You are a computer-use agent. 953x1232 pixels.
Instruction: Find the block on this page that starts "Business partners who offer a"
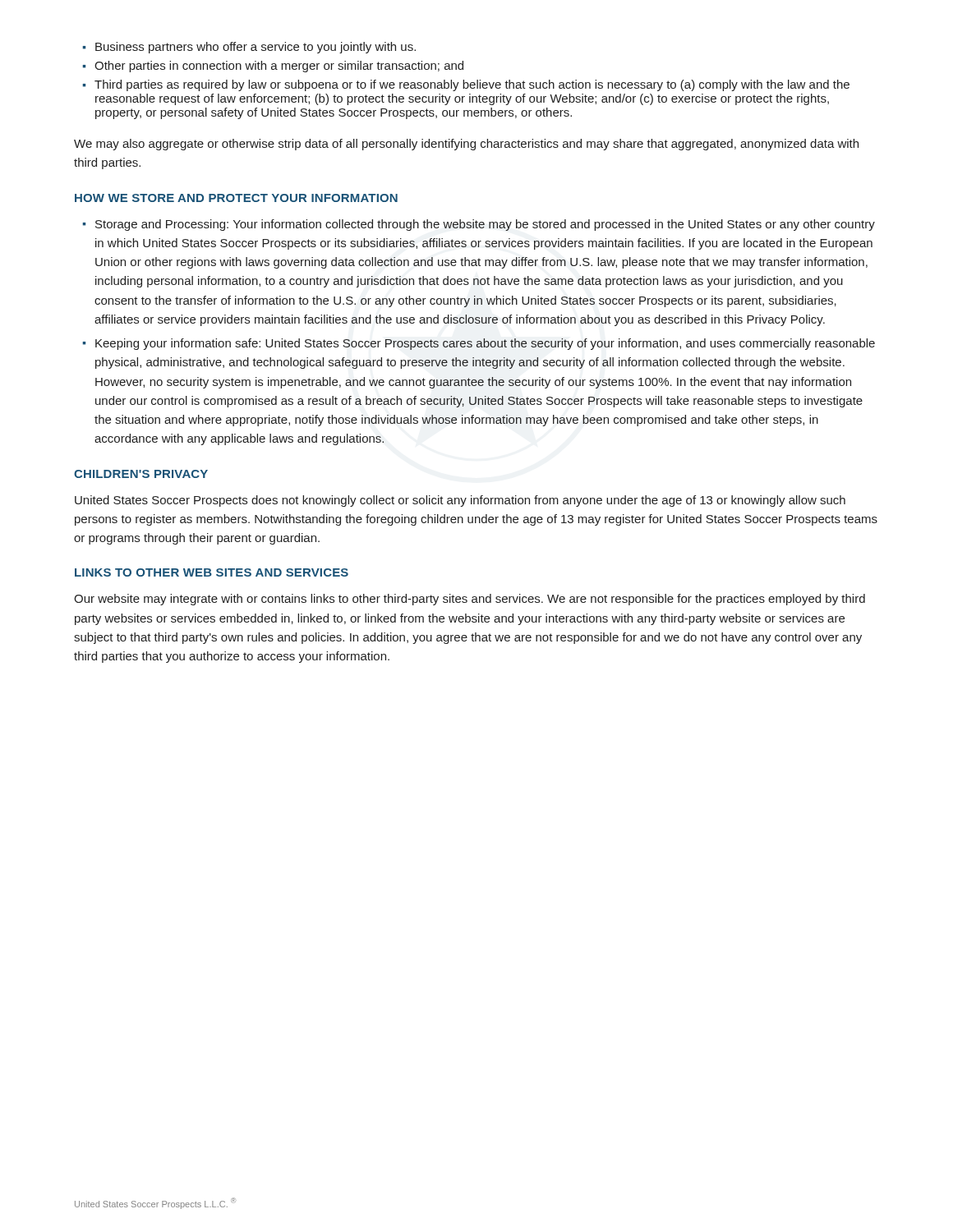(256, 46)
